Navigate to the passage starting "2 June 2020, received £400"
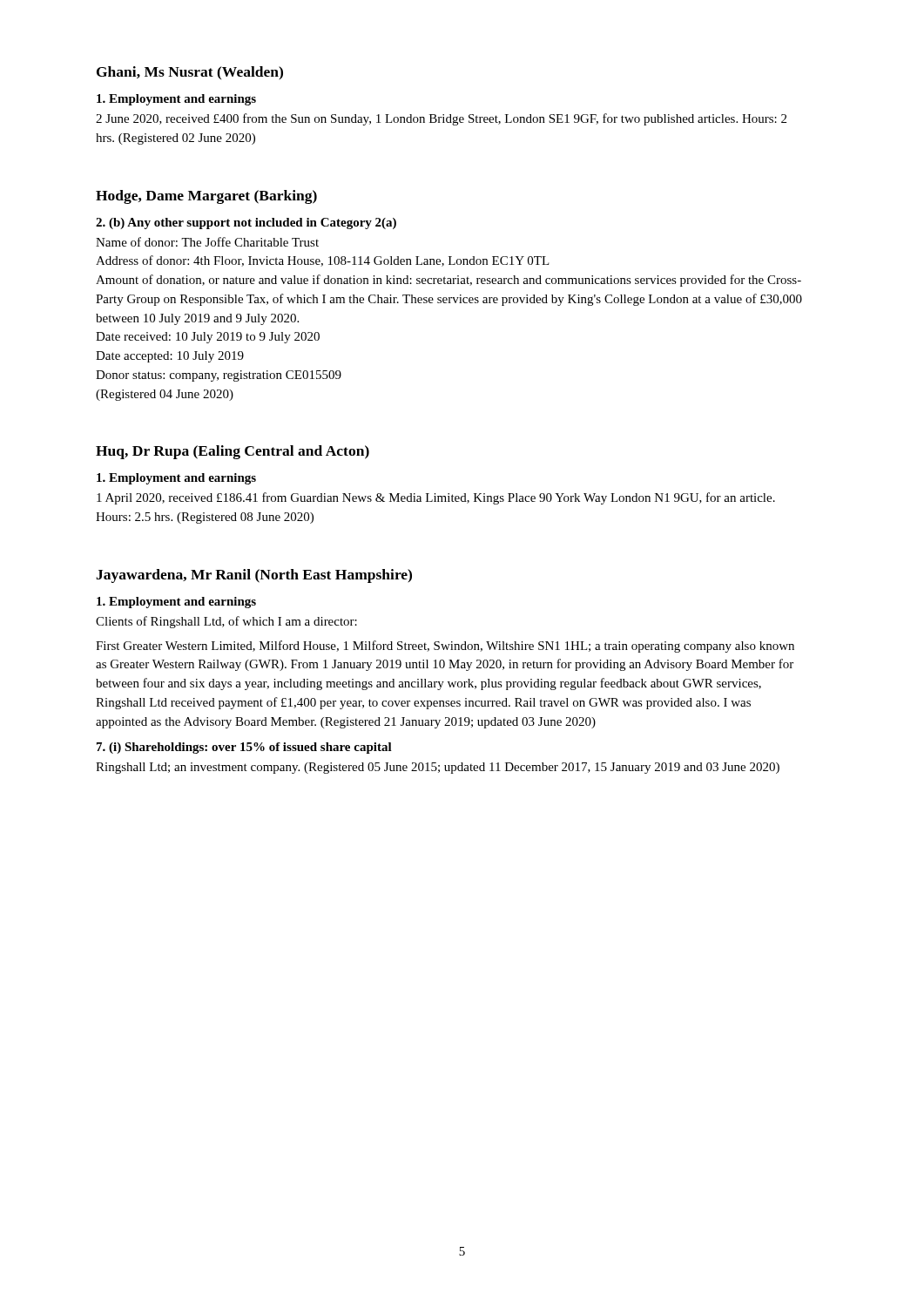The image size is (924, 1307). pos(442,128)
